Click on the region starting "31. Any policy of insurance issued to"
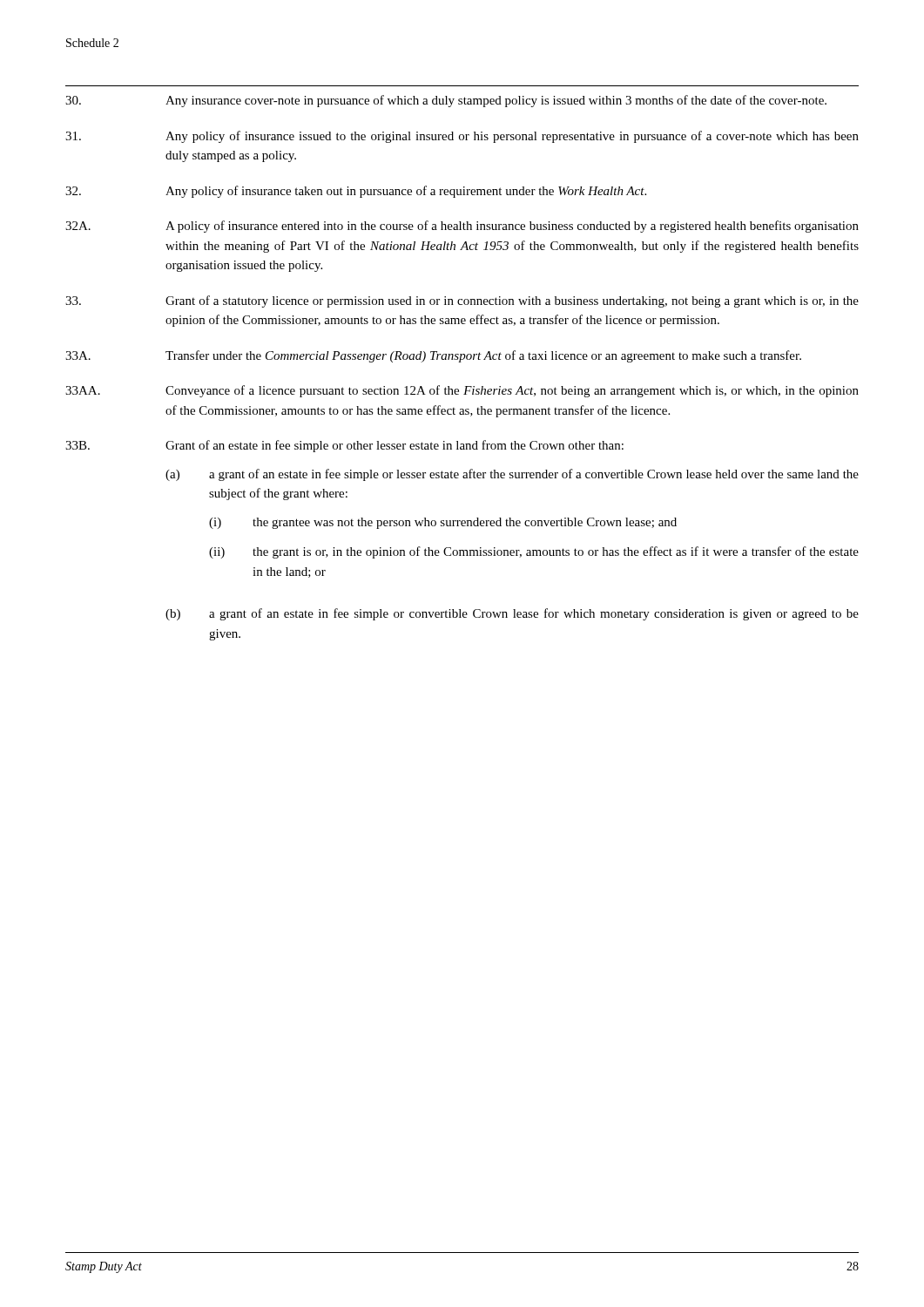924x1307 pixels. (462, 145)
